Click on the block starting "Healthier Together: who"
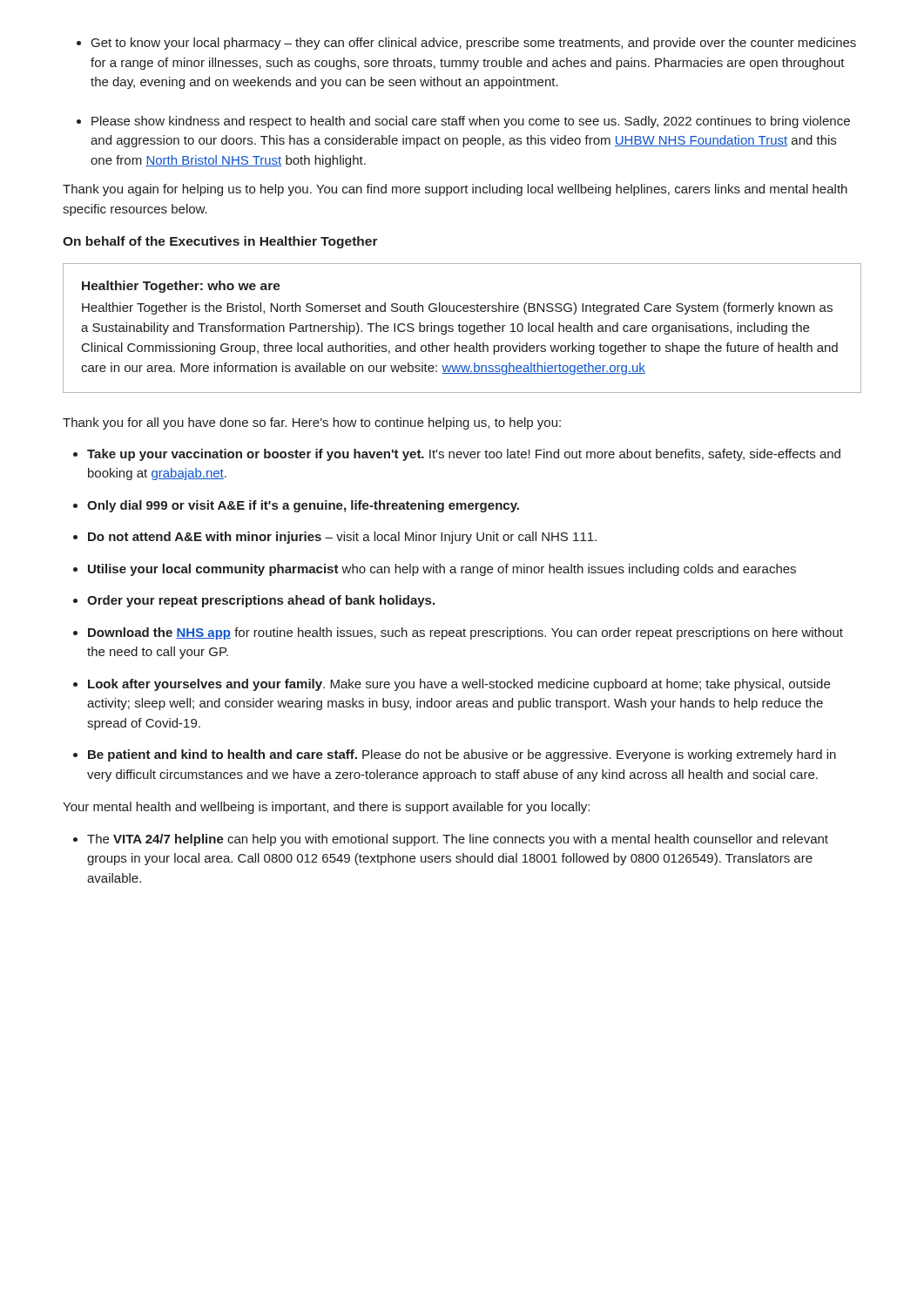Image resolution: width=924 pixels, height=1307 pixels. 181,285
